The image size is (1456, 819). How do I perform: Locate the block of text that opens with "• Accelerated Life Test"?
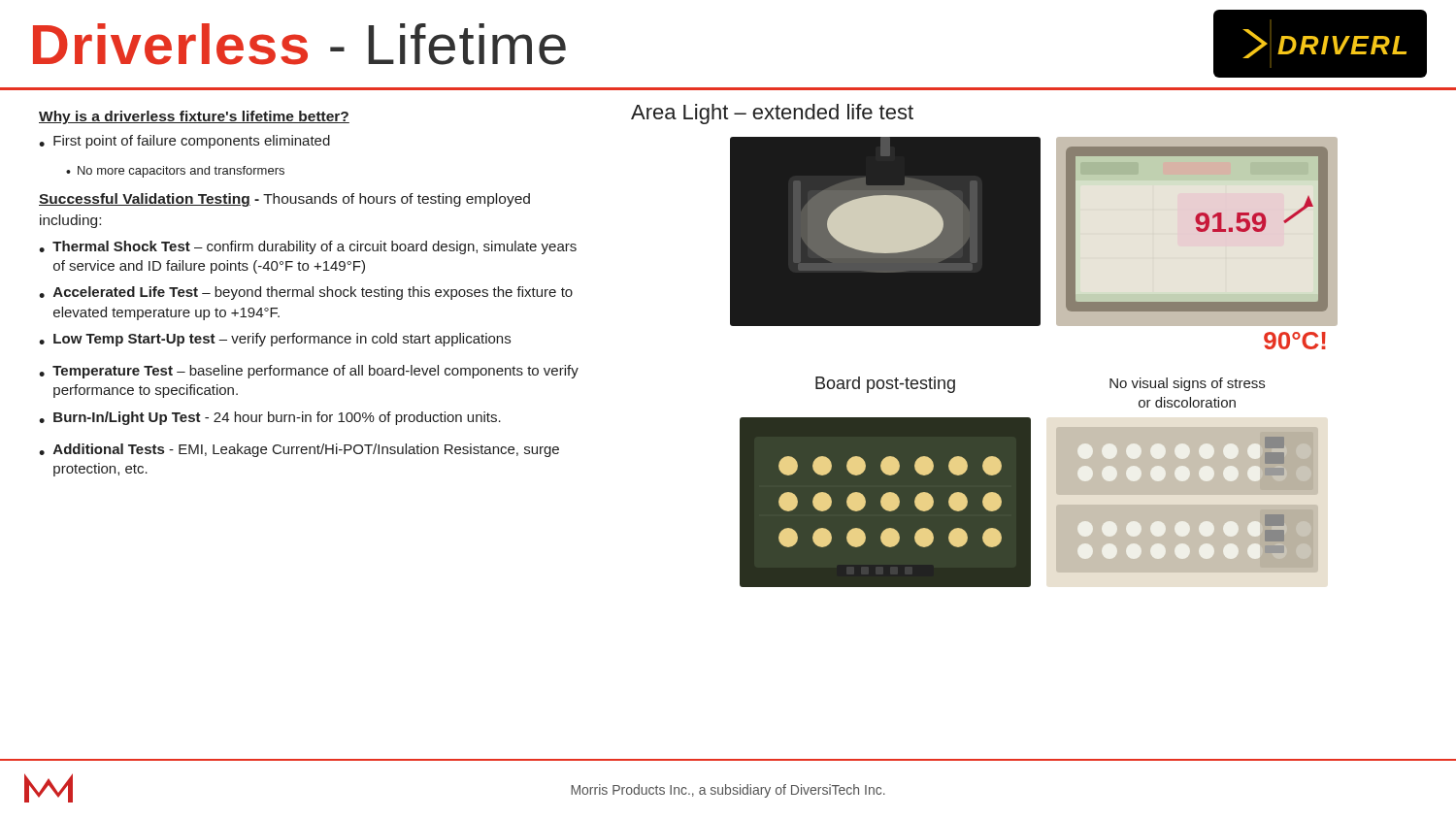pos(311,302)
